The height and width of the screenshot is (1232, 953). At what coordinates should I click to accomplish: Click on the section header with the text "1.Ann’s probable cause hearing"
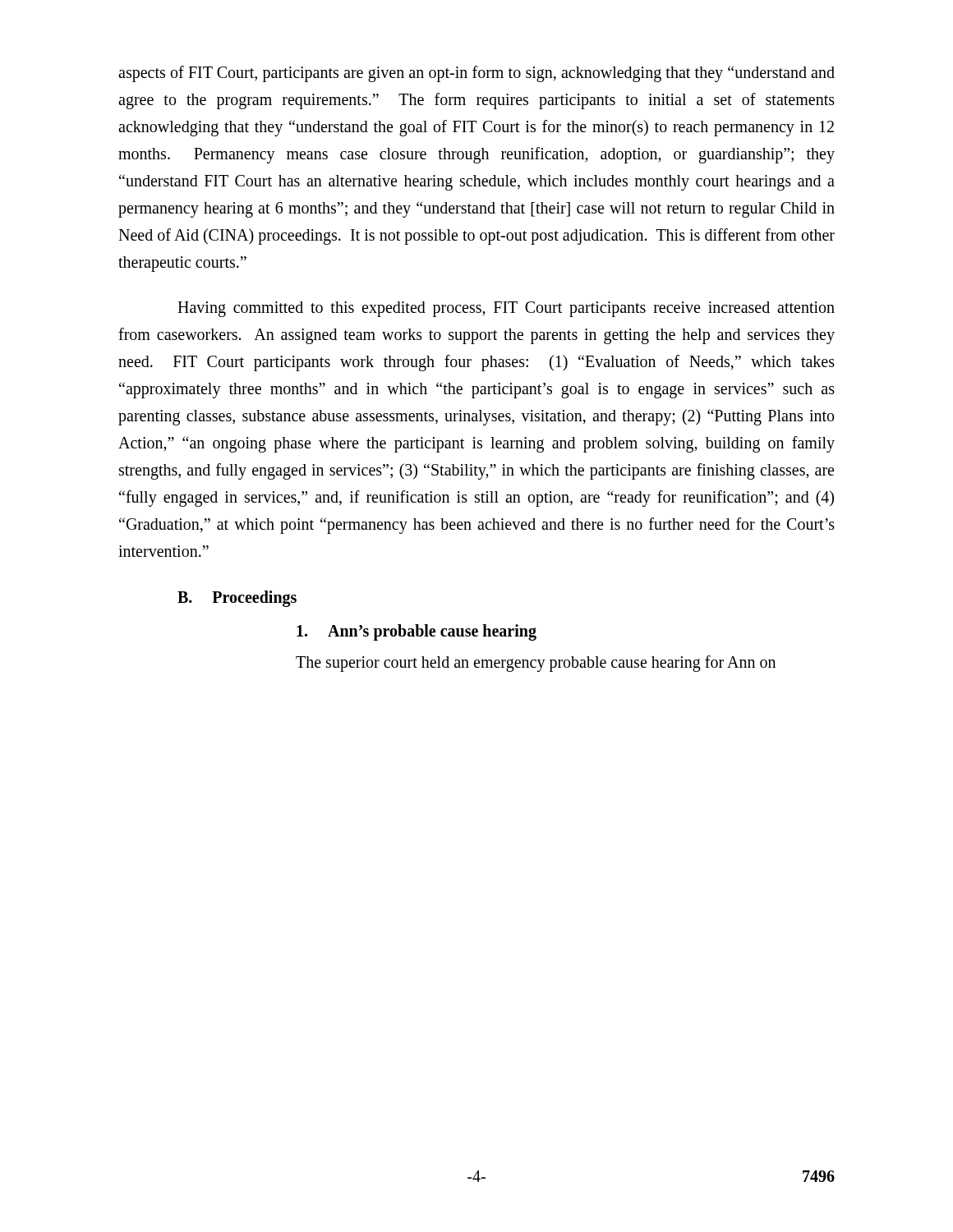point(416,631)
